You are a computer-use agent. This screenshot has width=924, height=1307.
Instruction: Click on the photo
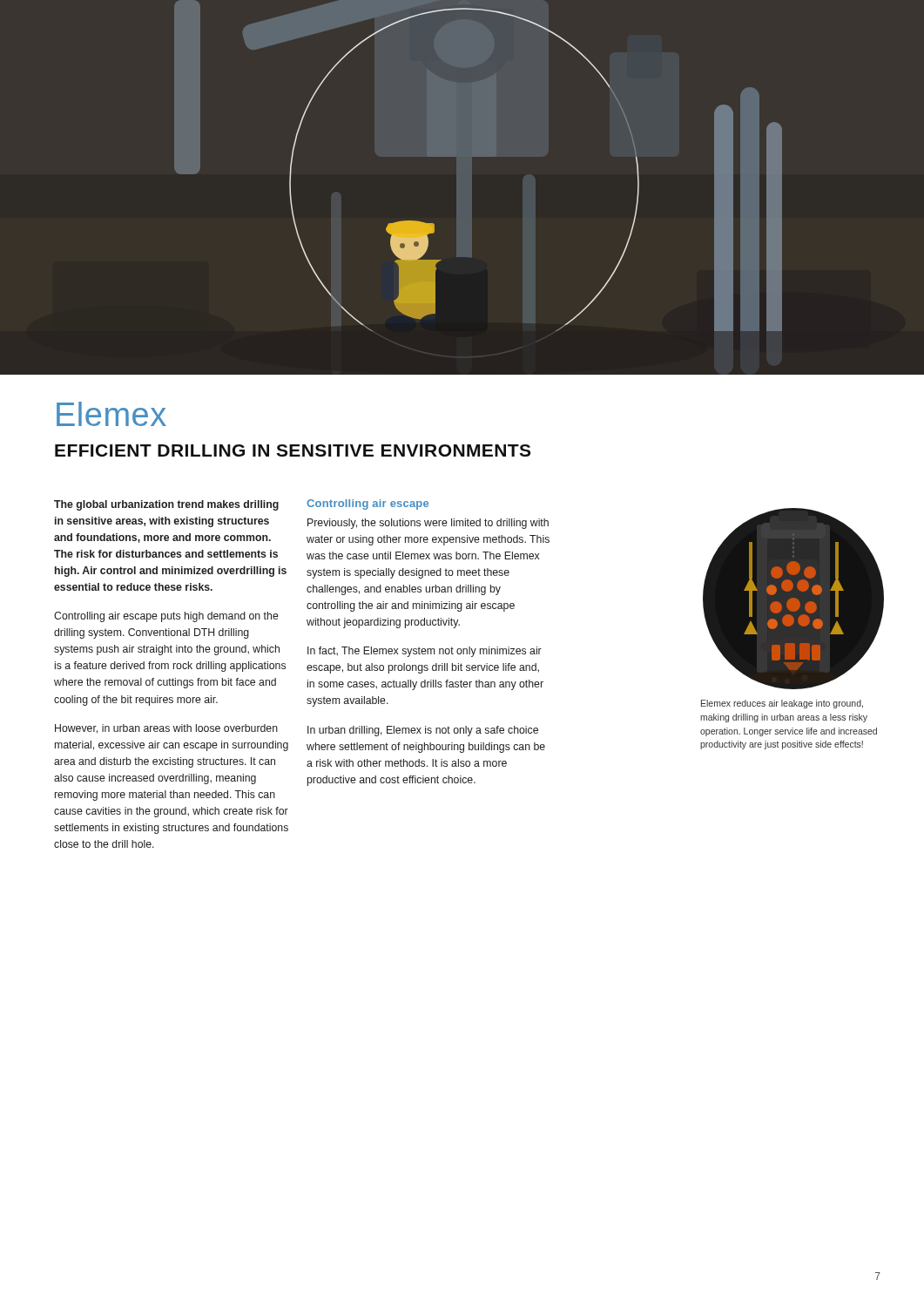tap(462, 187)
